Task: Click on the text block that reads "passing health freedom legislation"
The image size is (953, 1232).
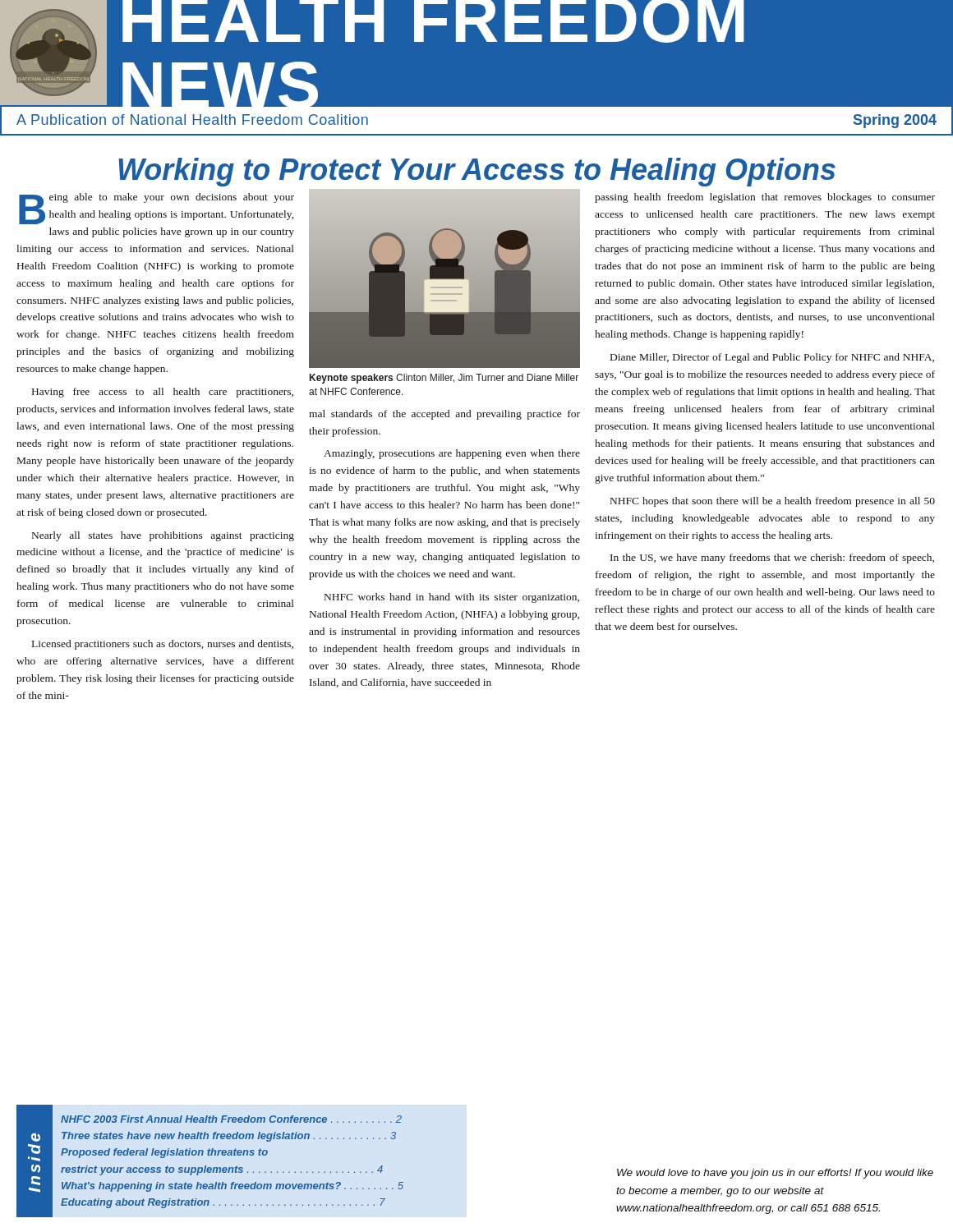Action: [765, 412]
